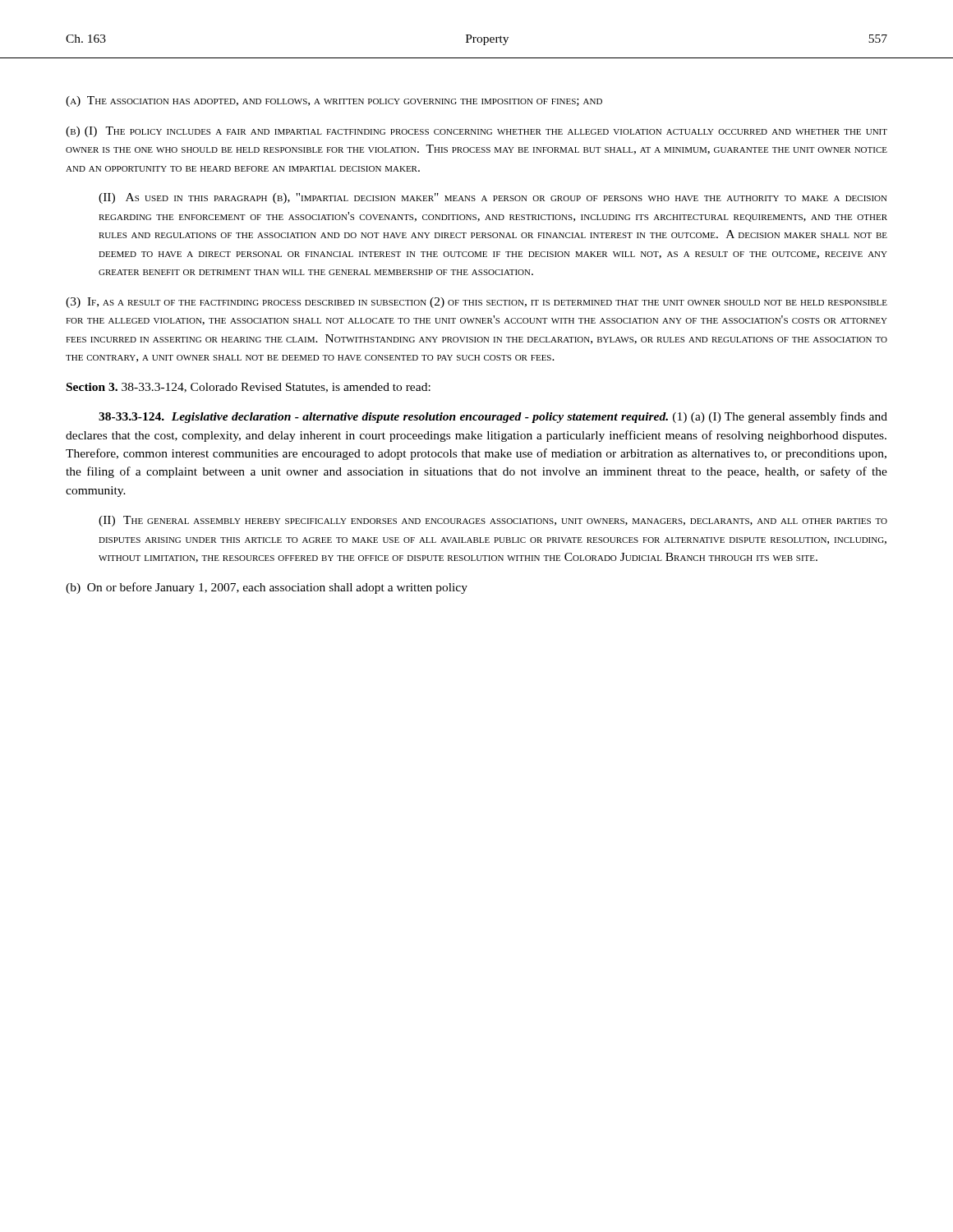
Task: Find the text block that says "(3) If, as a result of the"
Action: tap(476, 328)
